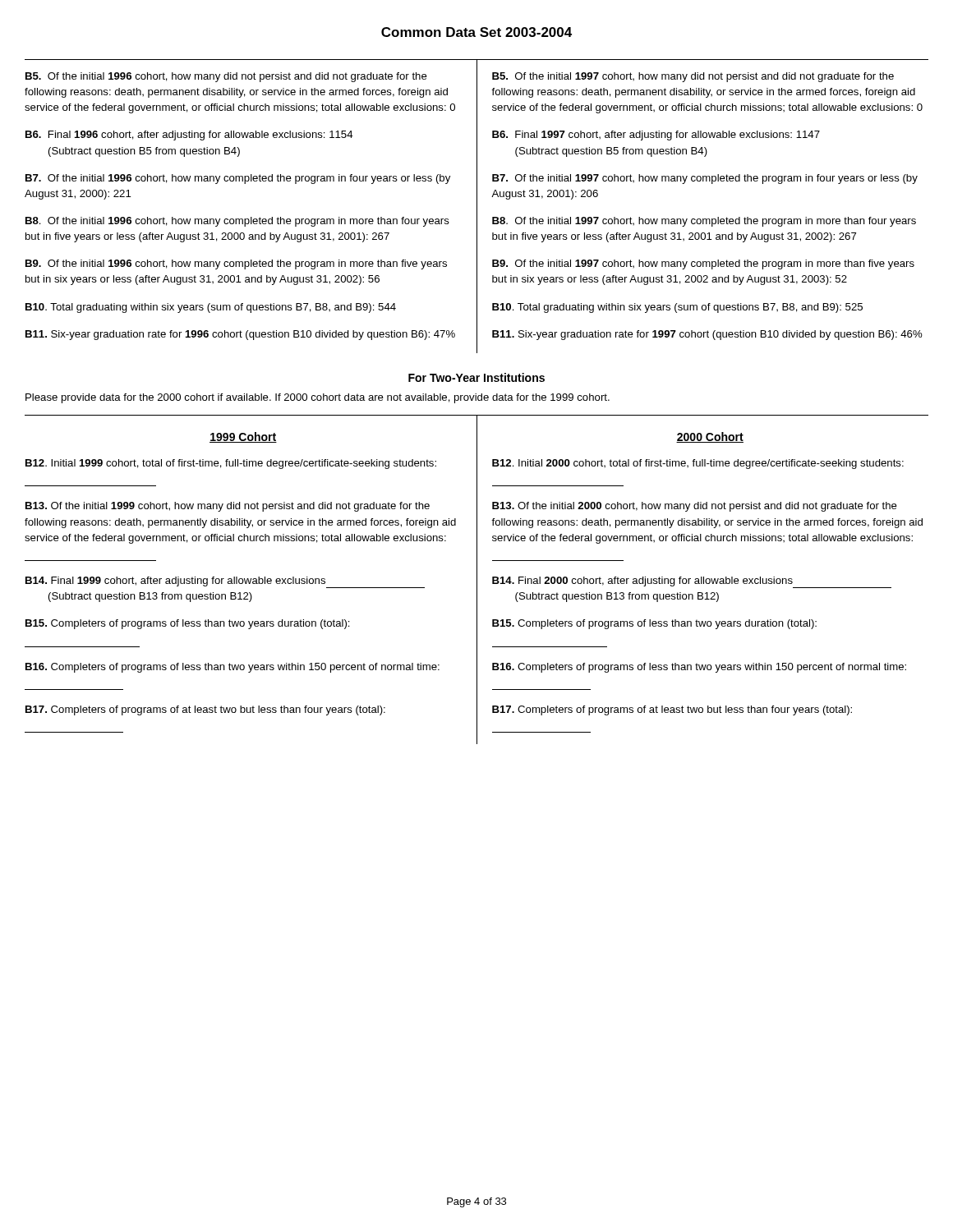Click the passage that begins "B13. Of the initial 1999 cohort, how"
953x1232 pixels.
pos(240,530)
